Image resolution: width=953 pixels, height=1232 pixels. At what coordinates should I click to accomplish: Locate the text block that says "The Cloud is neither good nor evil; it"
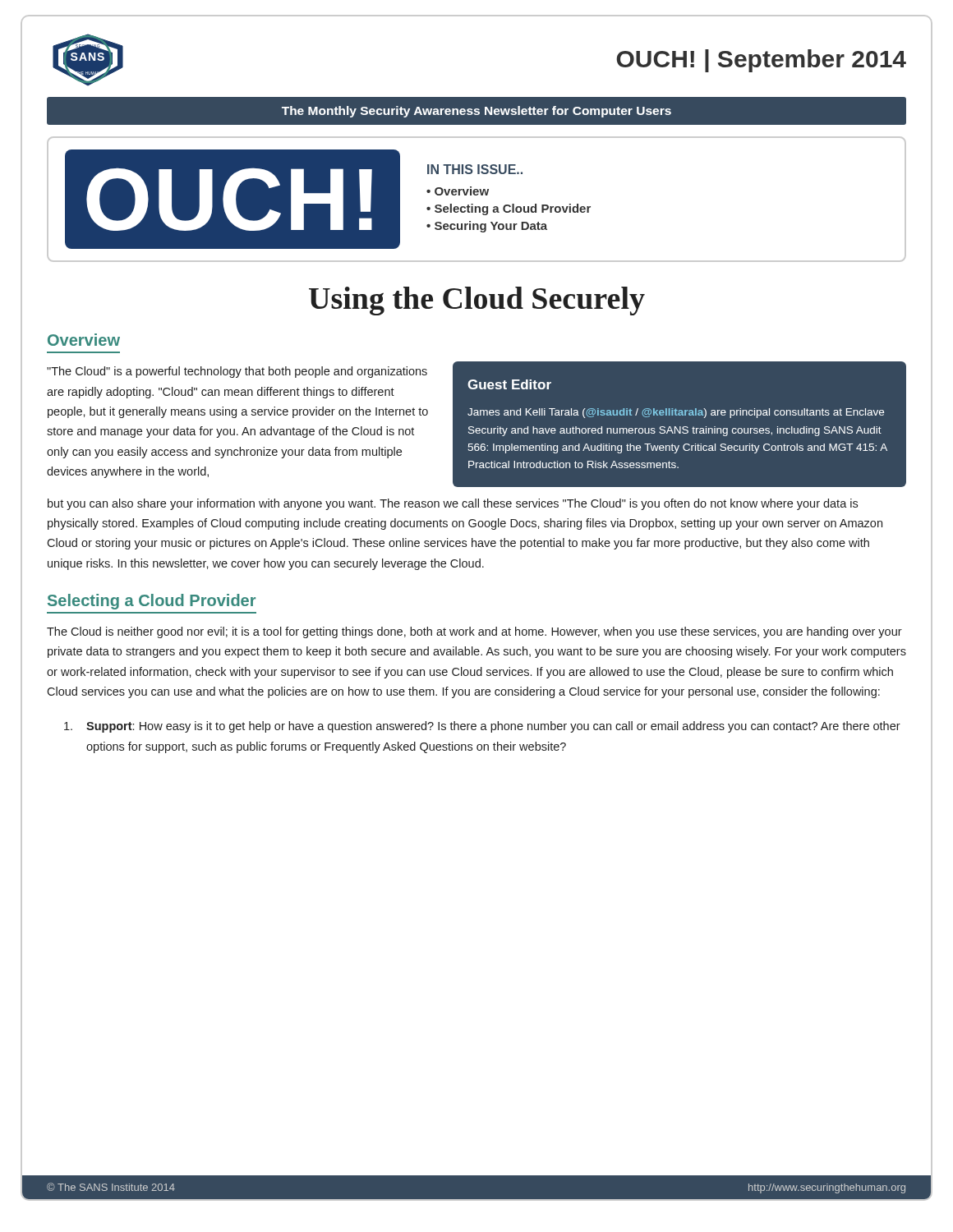coord(476,662)
